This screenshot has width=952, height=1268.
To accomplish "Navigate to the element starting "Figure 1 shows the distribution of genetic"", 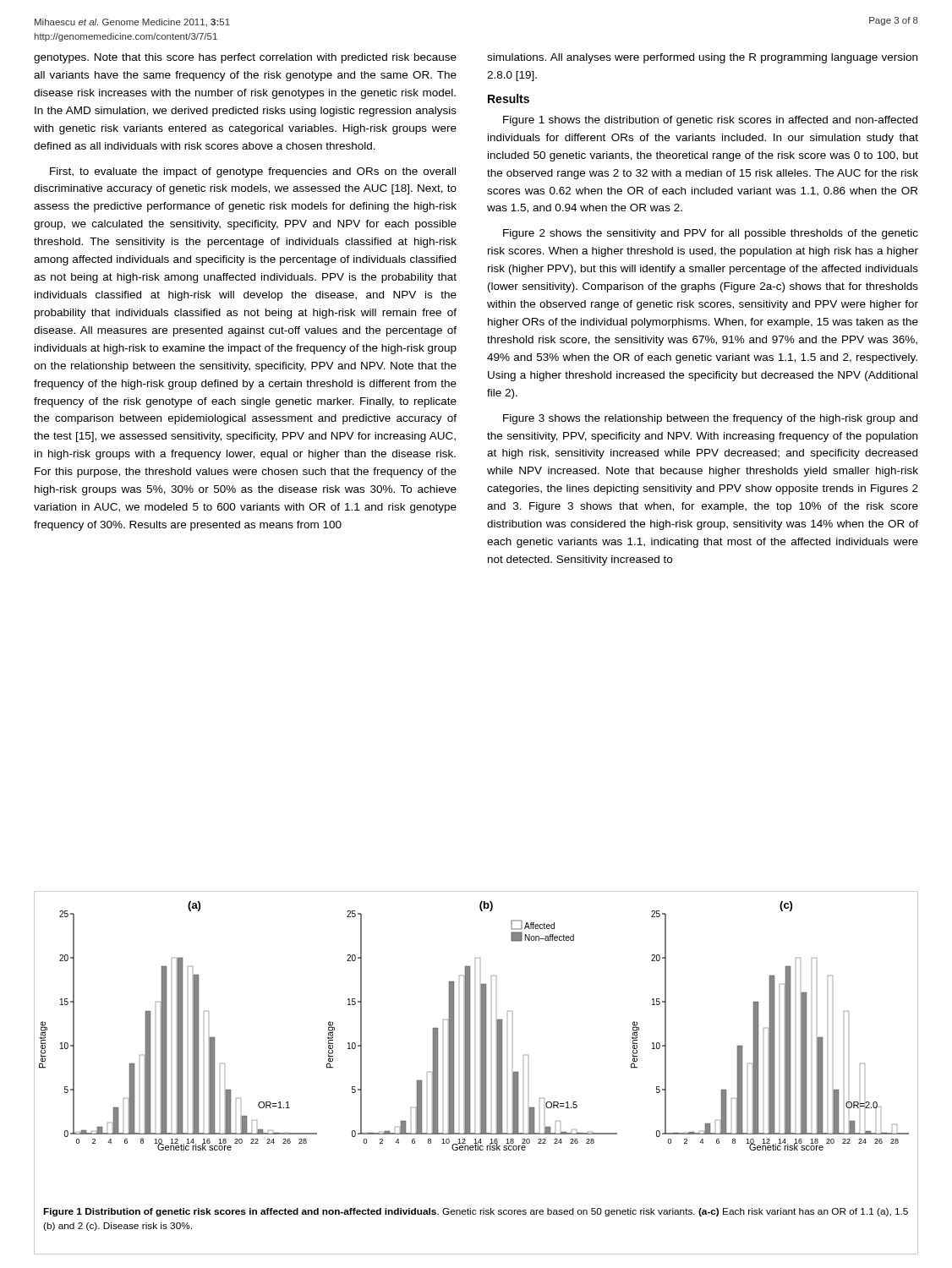I will click(x=703, y=340).
